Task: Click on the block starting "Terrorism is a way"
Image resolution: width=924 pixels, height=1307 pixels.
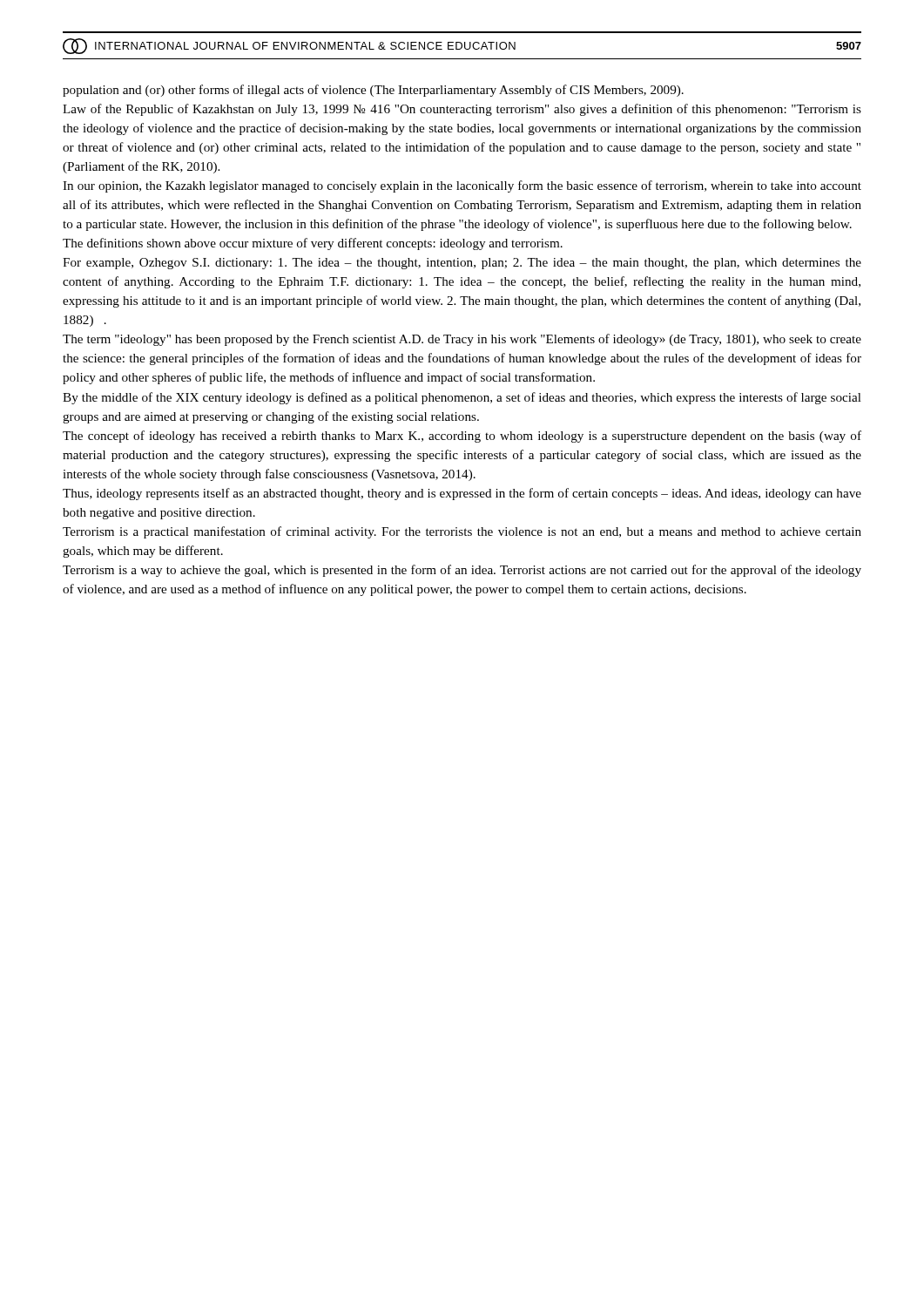Action: coord(462,579)
